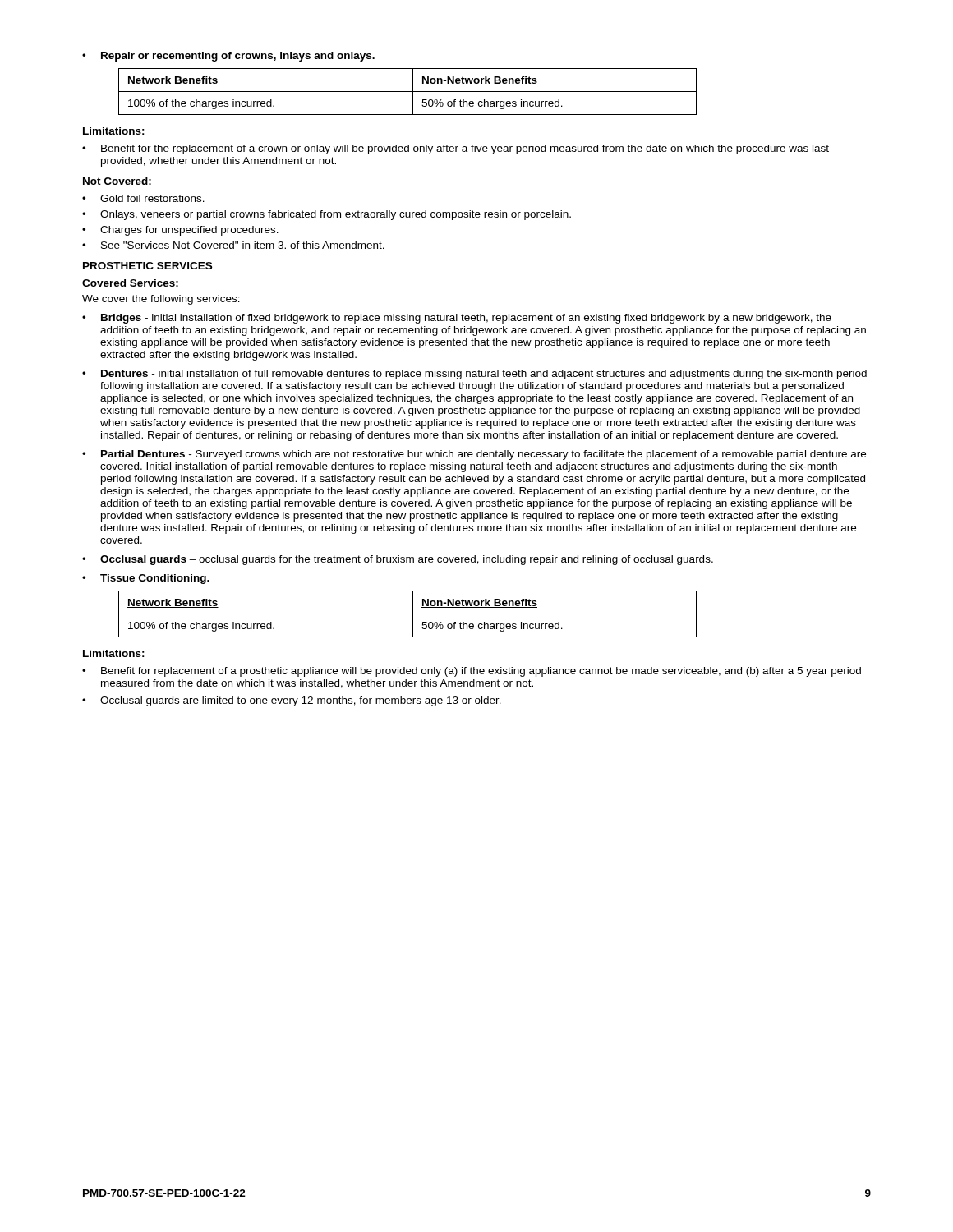This screenshot has height=1232, width=953.
Task: Click on the text starting "• Dentures - initial installation"
Action: click(476, 404)
